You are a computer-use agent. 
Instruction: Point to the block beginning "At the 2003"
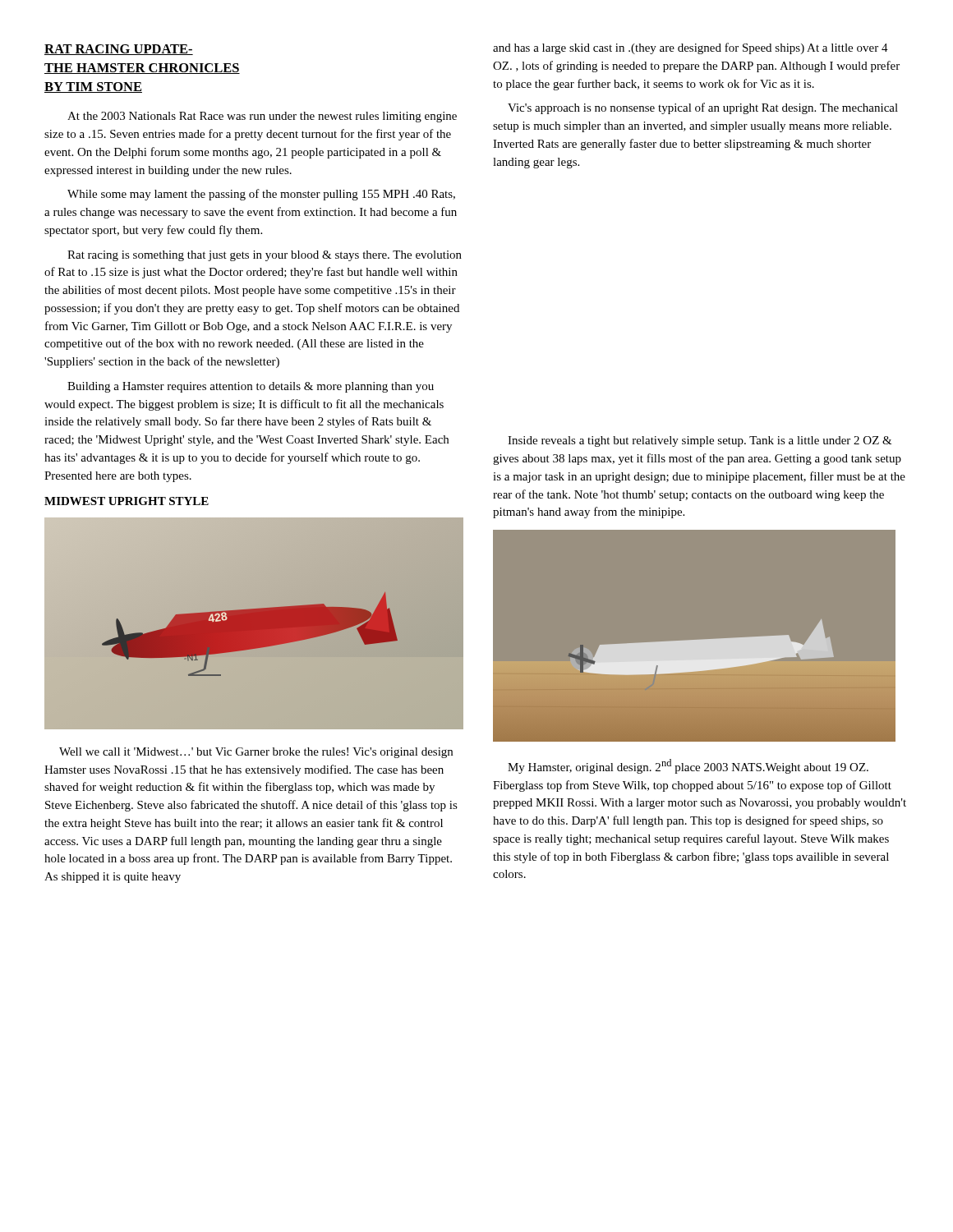pos(254,296)
